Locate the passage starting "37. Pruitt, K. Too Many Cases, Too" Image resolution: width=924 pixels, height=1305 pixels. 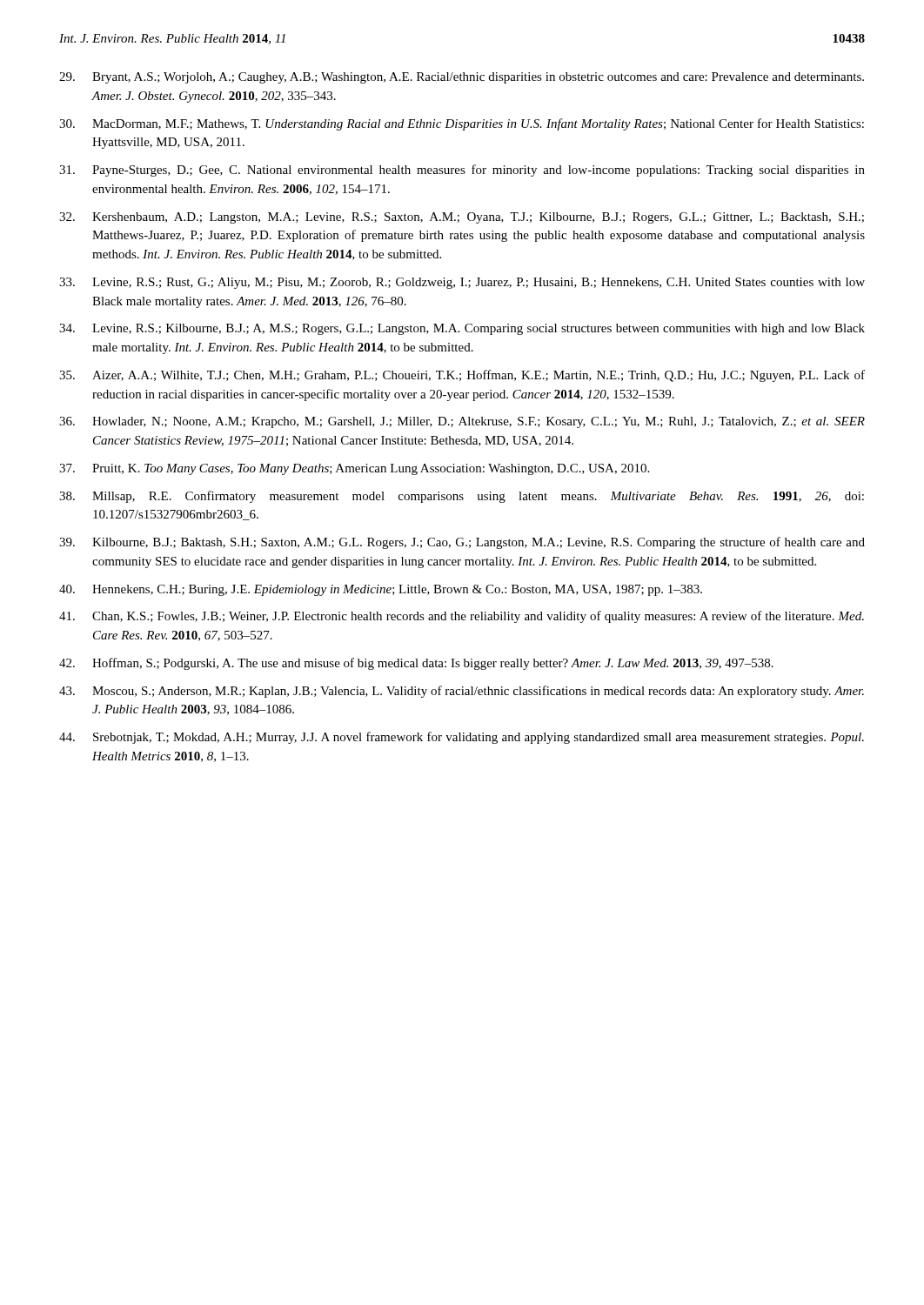(462, 469)
